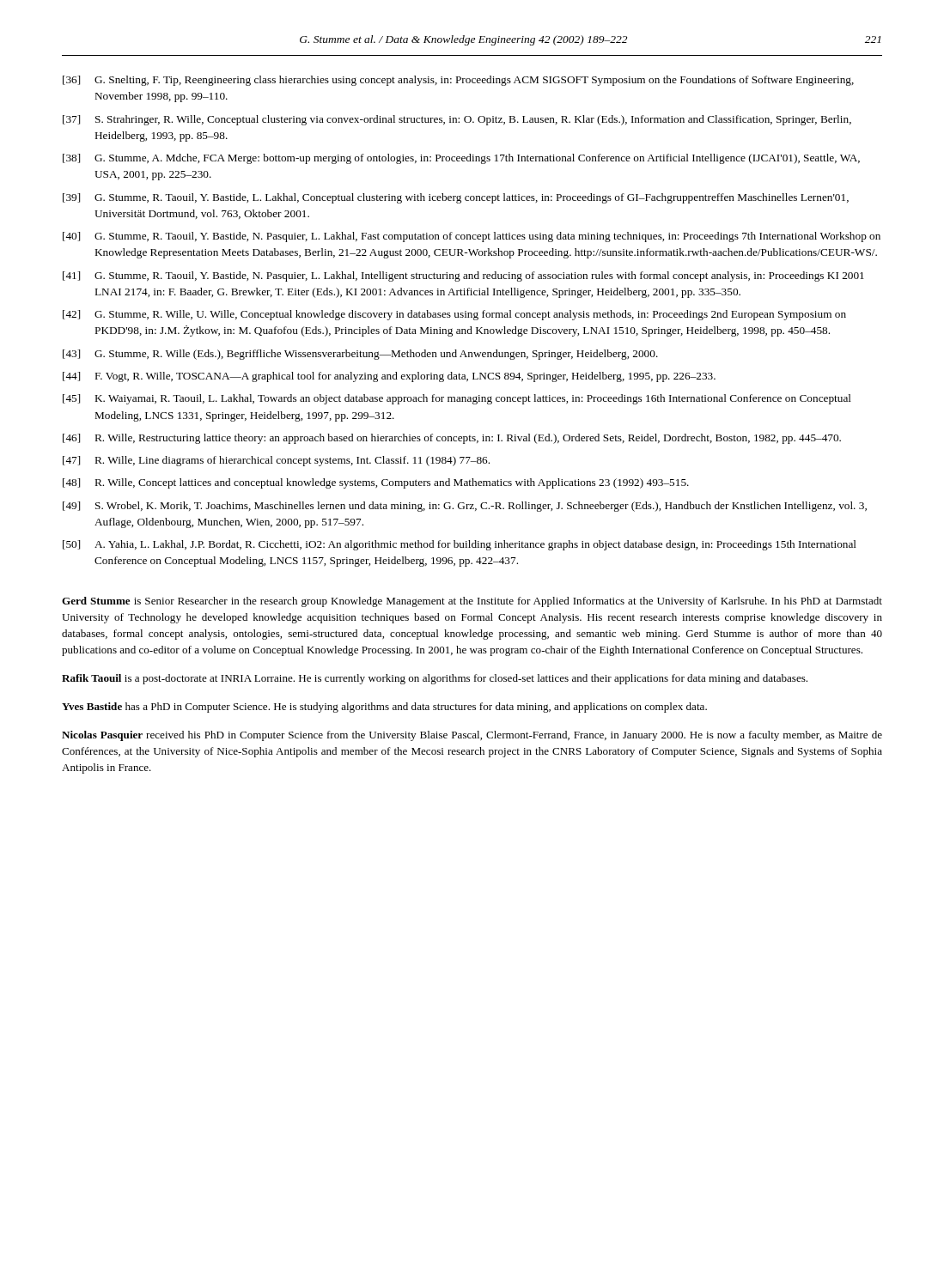Find the list item containing "[40] G. Stumme, R. Taouil,"
944x1288 pixels.
(472, 244)
